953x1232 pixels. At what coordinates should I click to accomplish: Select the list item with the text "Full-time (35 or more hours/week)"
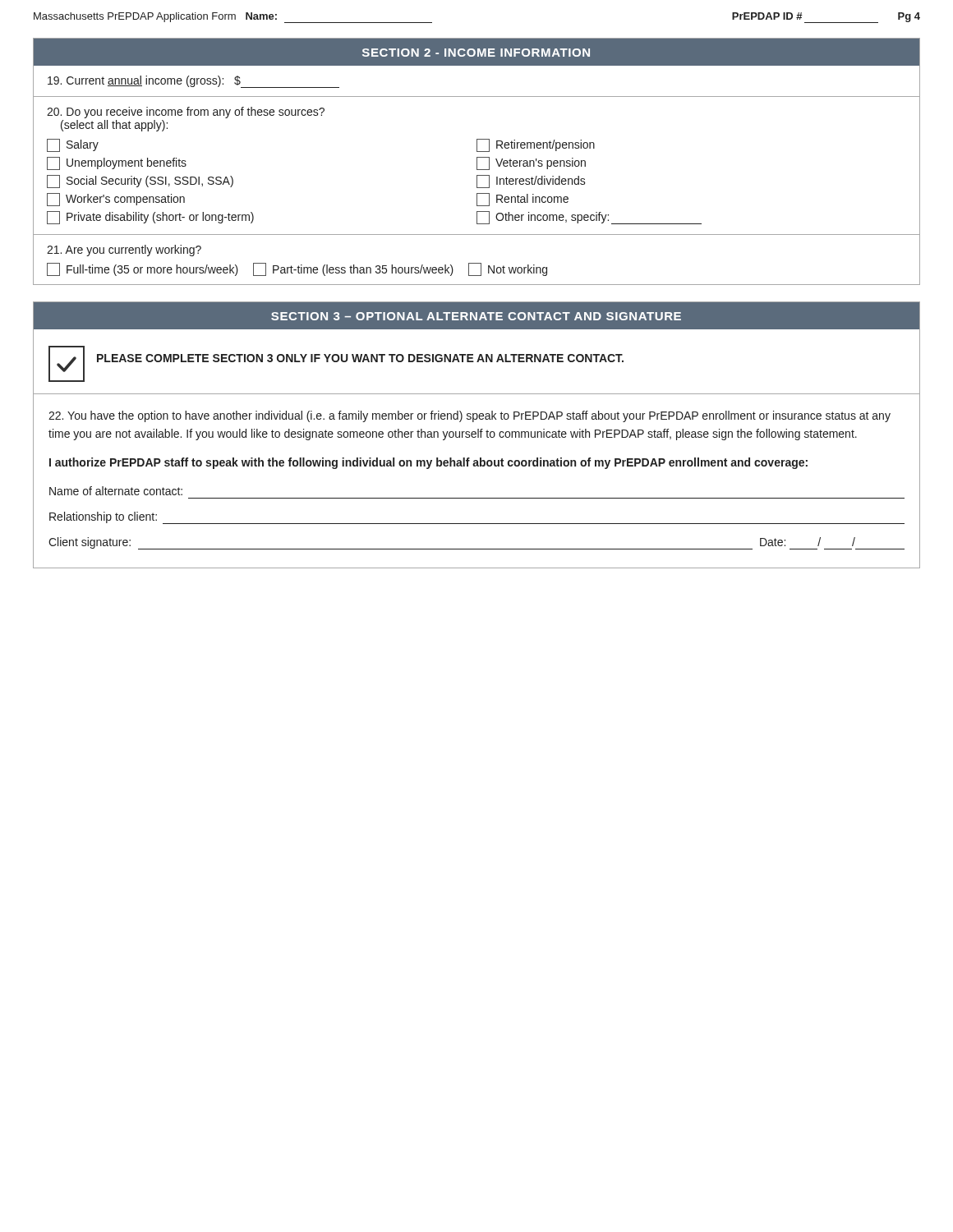(143, 269)
